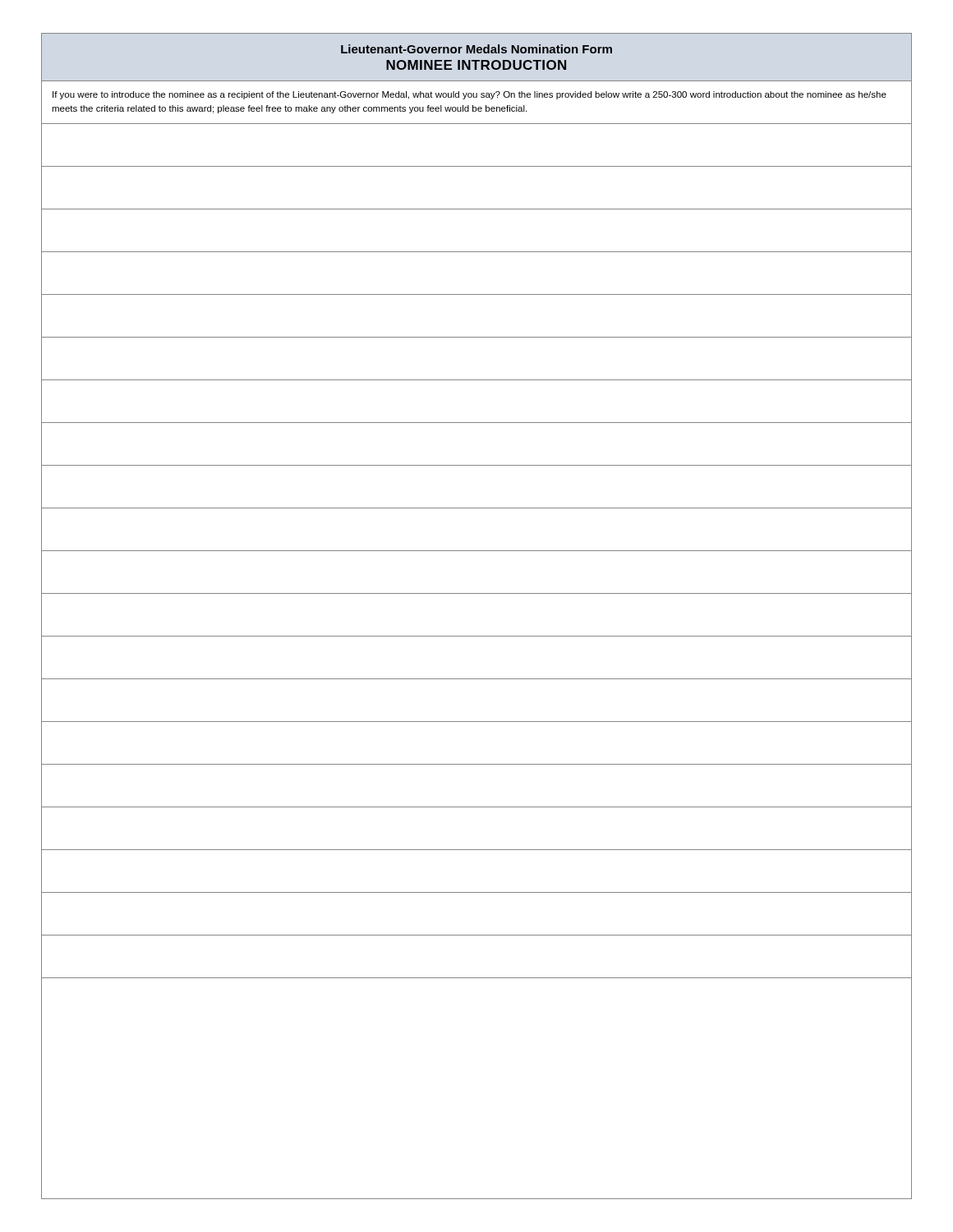Point to the text block starting "If you were to introduce the nominee"

coord(469,102)
